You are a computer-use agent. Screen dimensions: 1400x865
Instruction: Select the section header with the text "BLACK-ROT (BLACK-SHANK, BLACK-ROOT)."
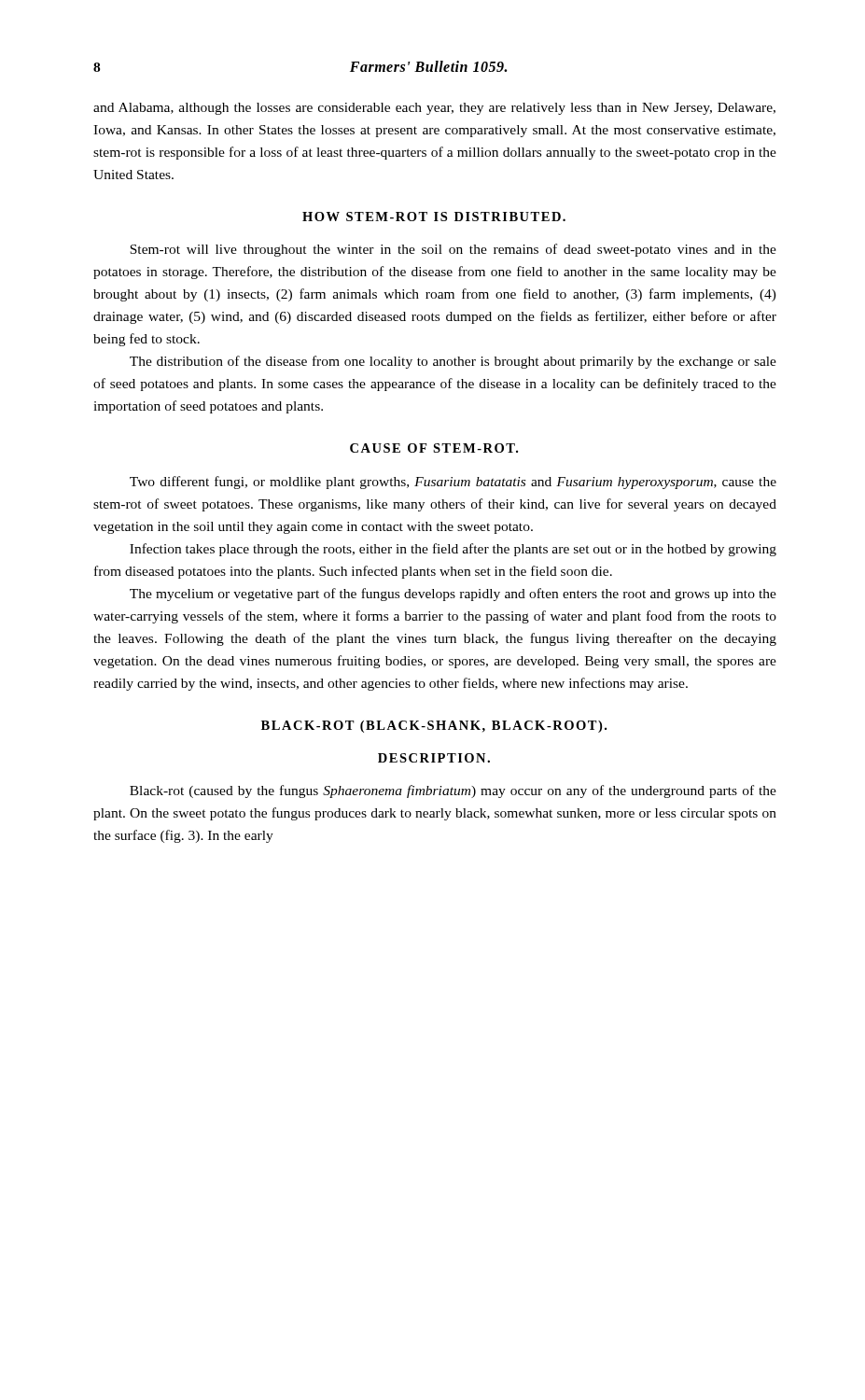pos(435,725)
